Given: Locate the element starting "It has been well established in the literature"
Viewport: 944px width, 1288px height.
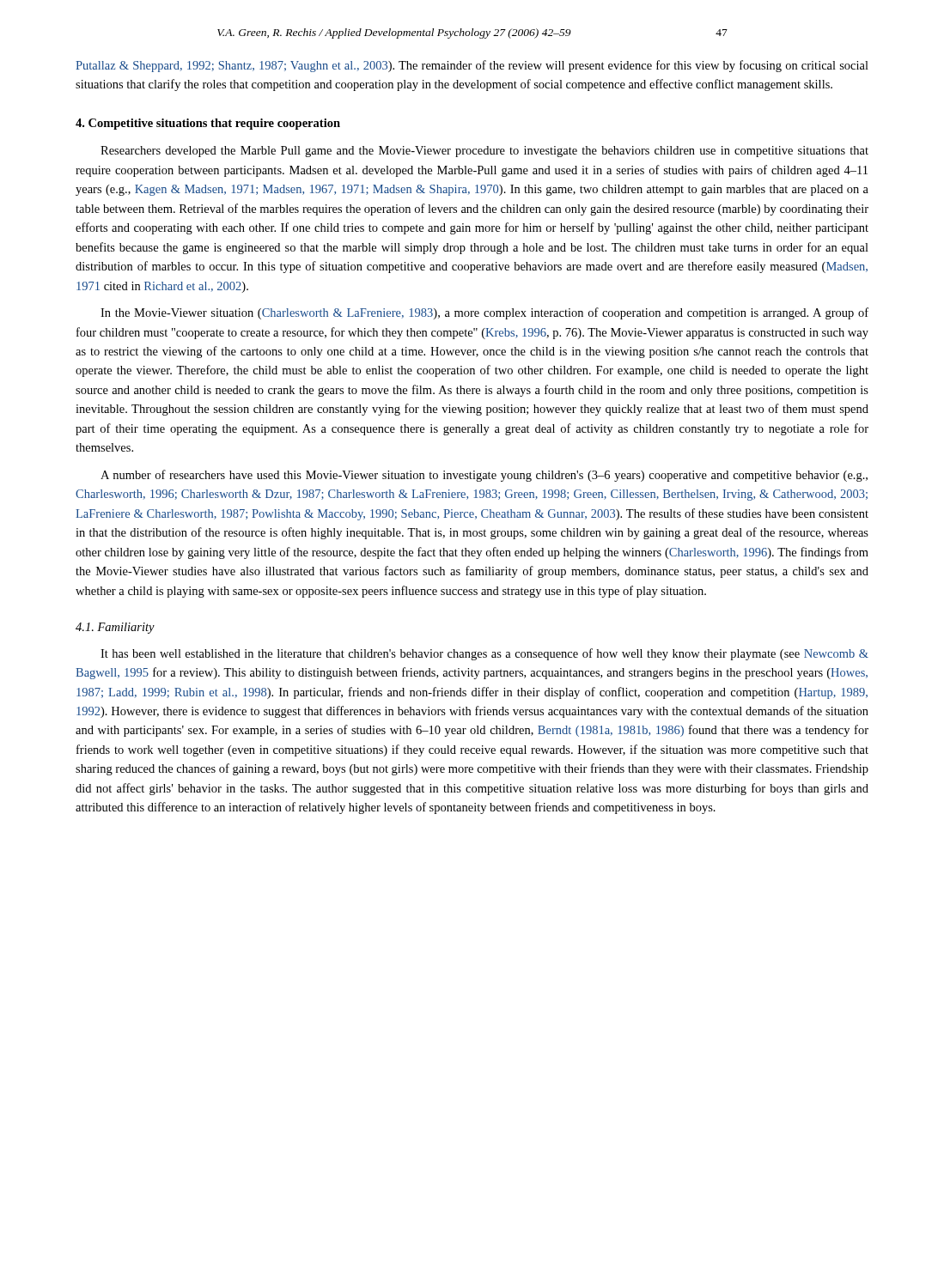Looking at the screenshot, I should tap(472, 730).
